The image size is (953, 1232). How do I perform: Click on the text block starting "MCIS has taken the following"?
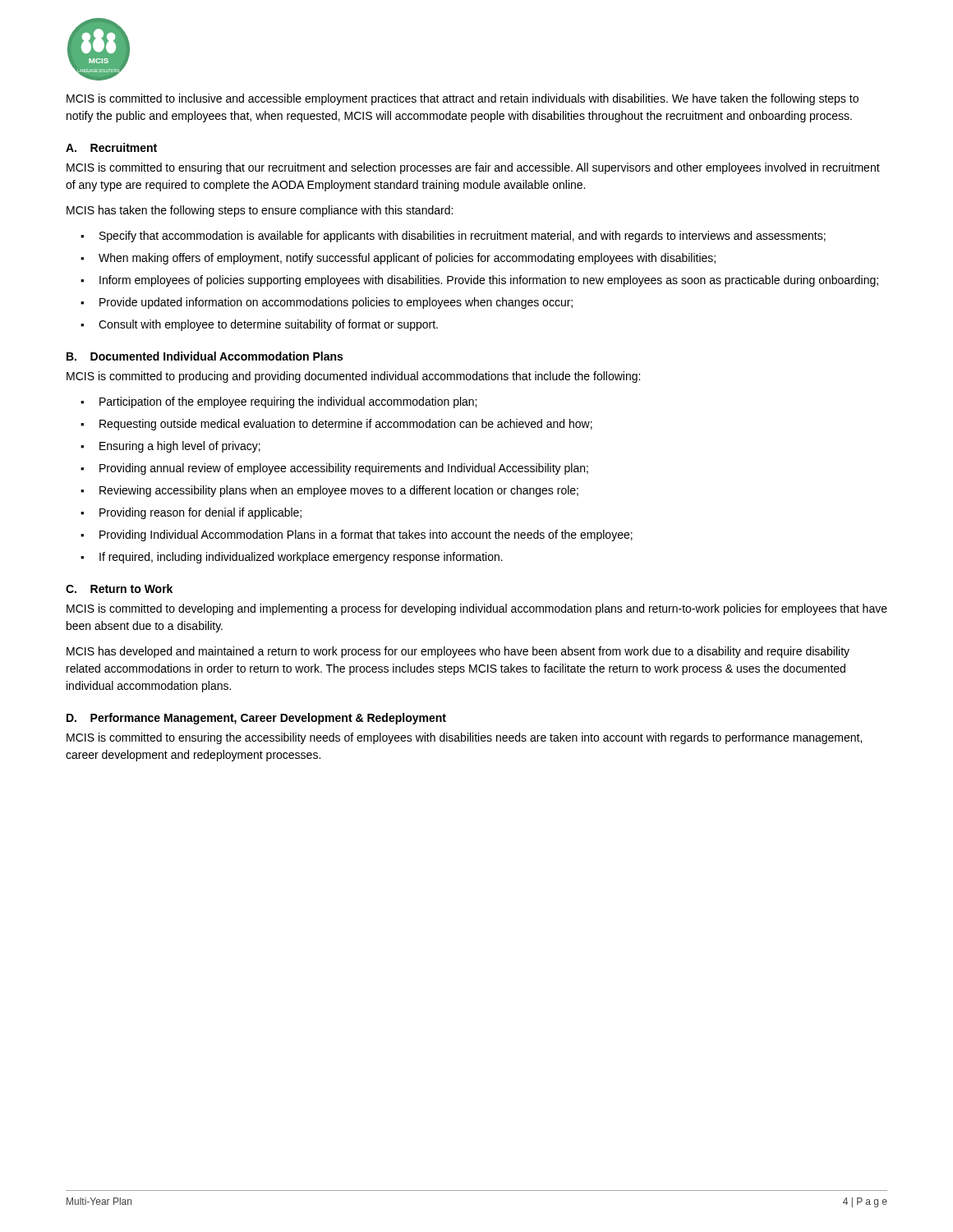pos(260,210)
